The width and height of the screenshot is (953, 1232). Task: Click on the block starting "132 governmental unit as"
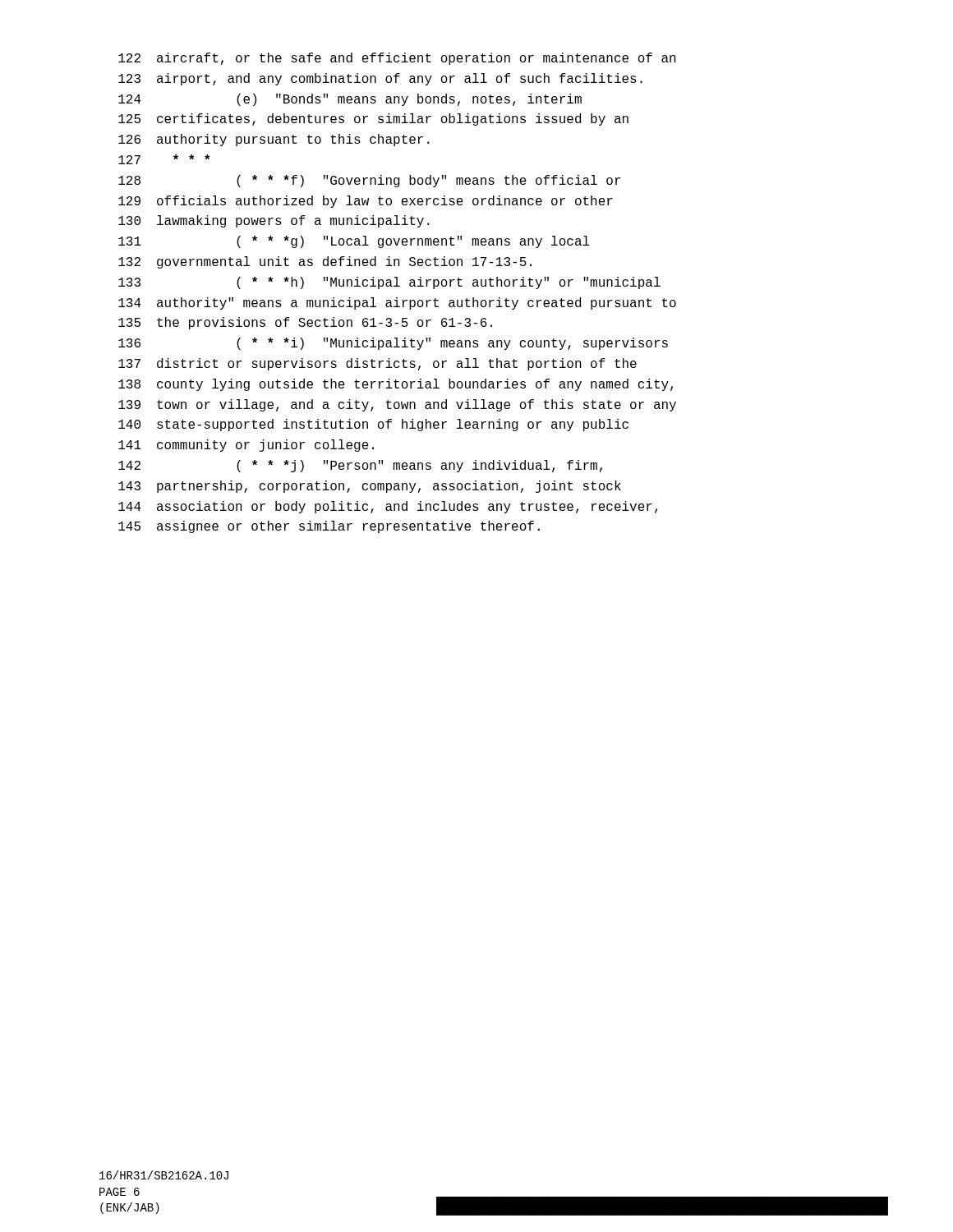tap(493, 263)
